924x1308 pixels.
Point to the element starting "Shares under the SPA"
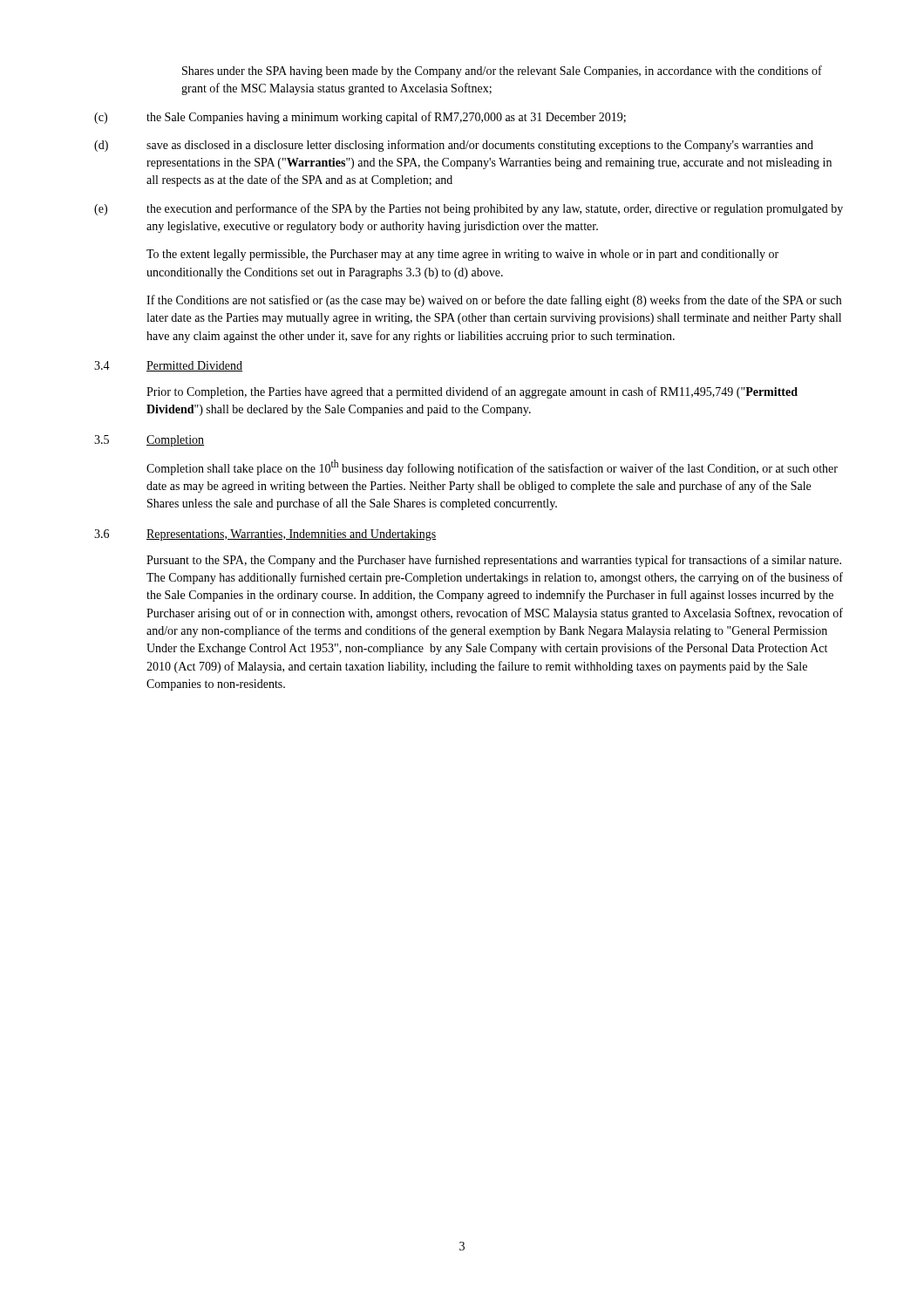513,81
